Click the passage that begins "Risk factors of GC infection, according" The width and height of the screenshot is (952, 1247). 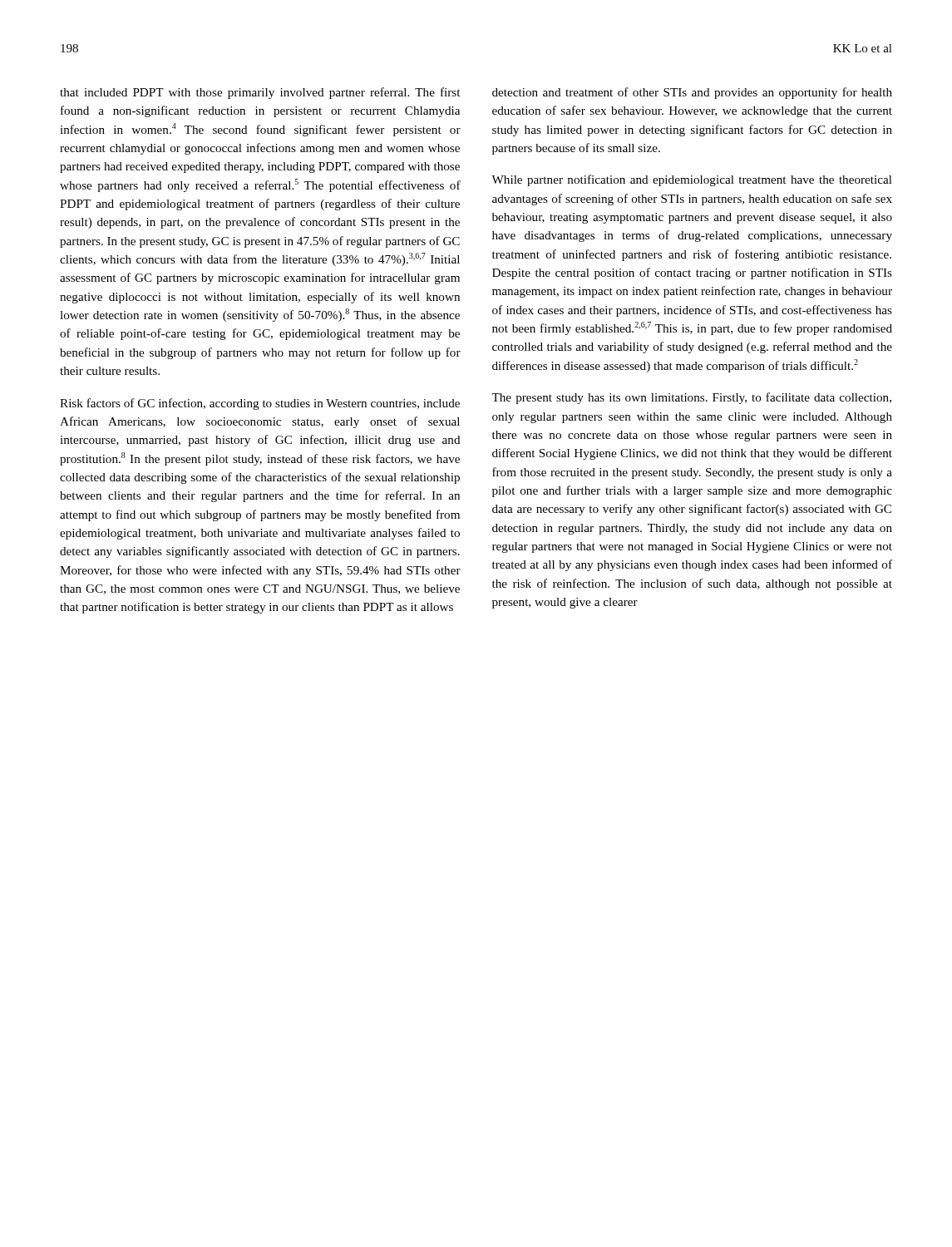[x=260, y=505]
